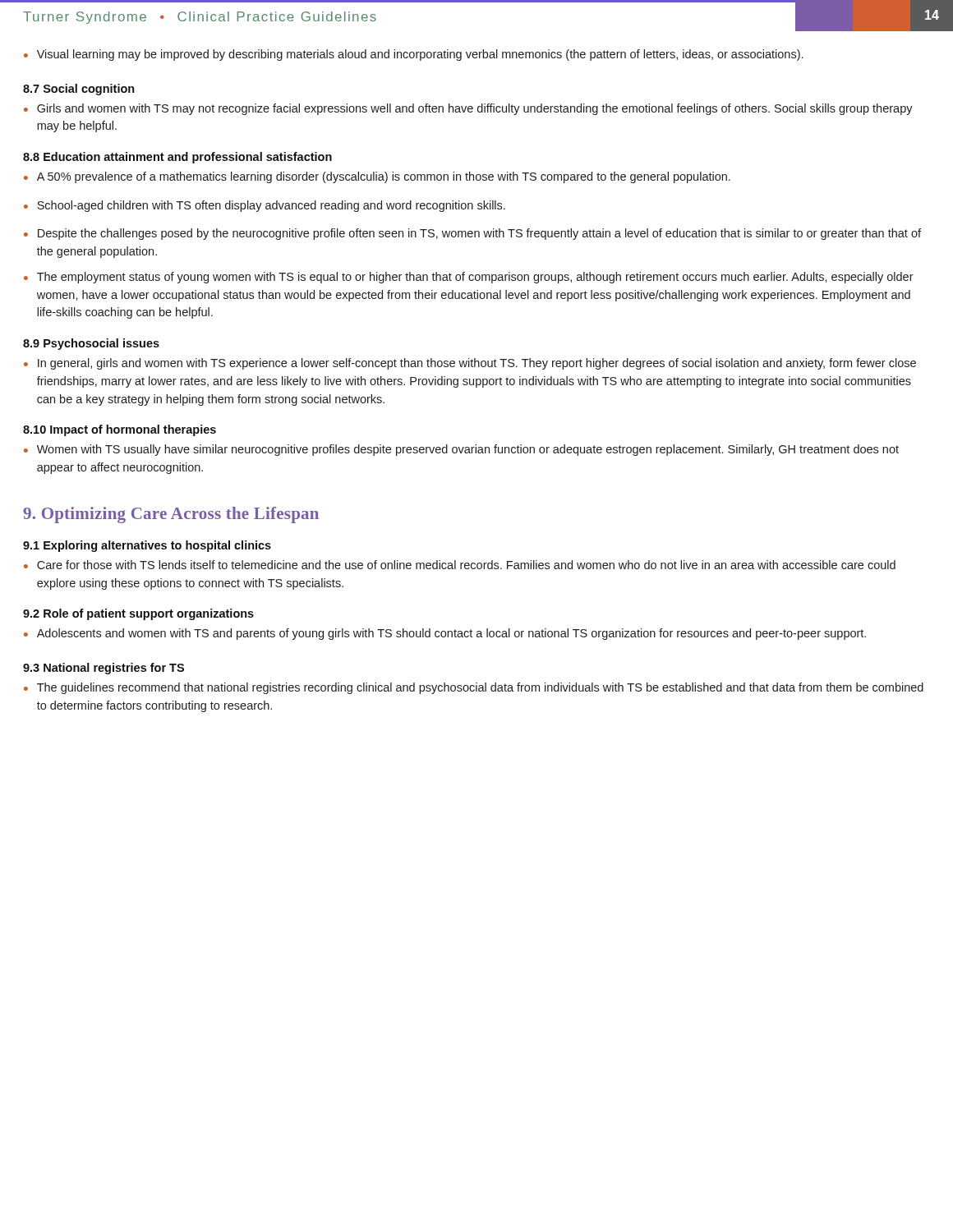Click on the text starting "8.7 Social cognition"

click(79, 88)
